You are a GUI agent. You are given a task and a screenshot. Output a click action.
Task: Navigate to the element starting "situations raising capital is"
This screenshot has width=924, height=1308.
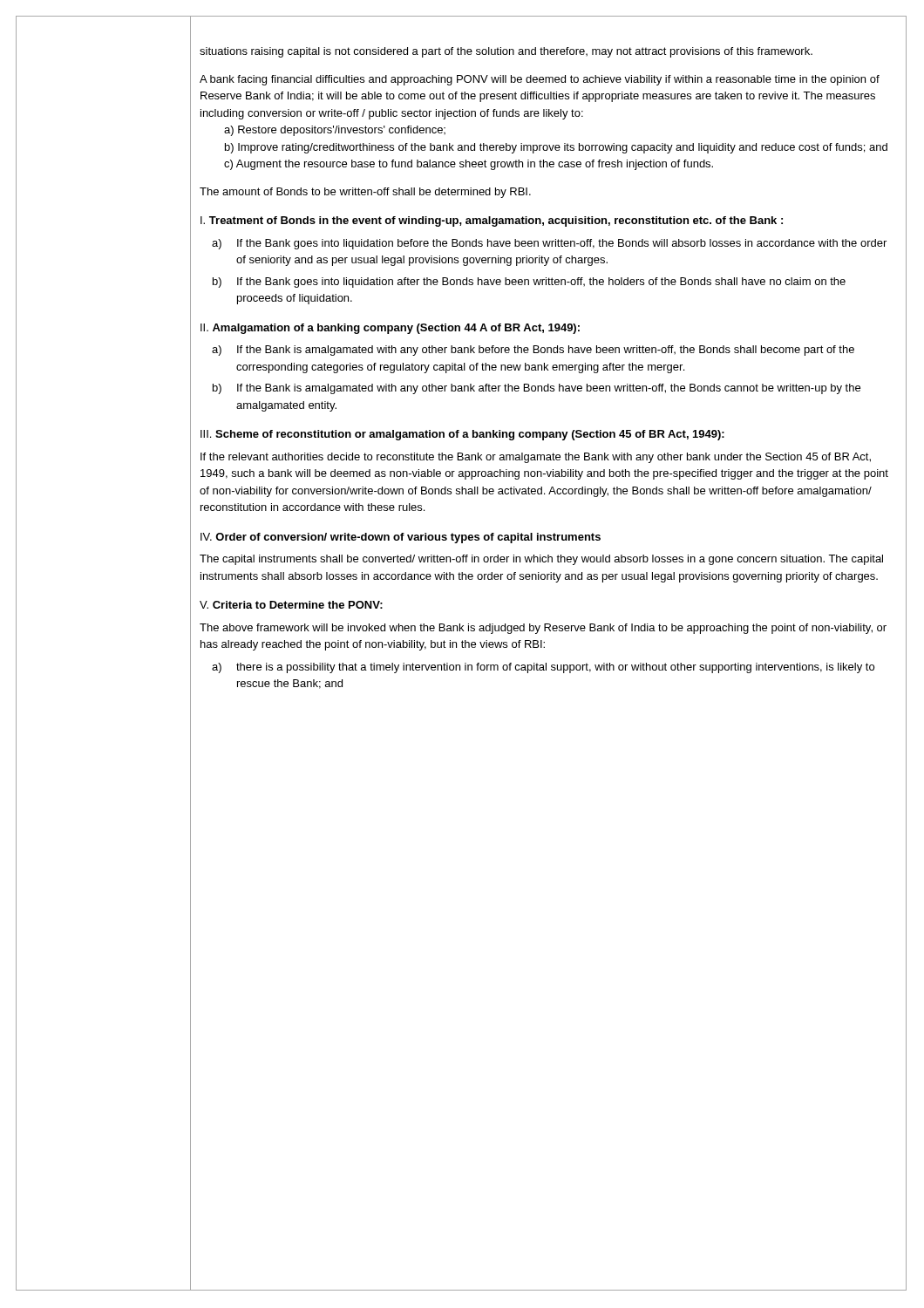506,51
